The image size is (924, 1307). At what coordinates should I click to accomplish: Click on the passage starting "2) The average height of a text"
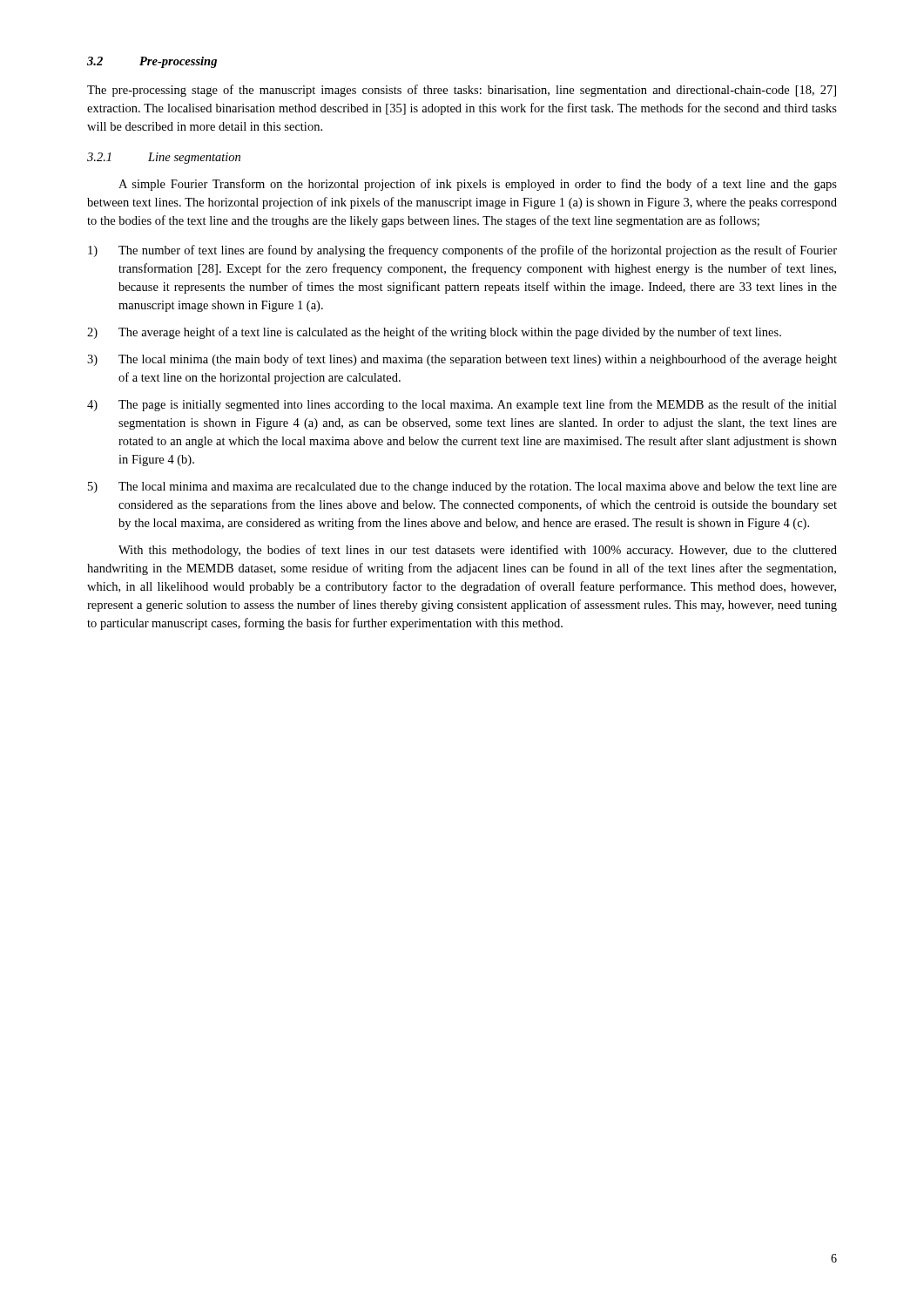[x=462, y=333]
